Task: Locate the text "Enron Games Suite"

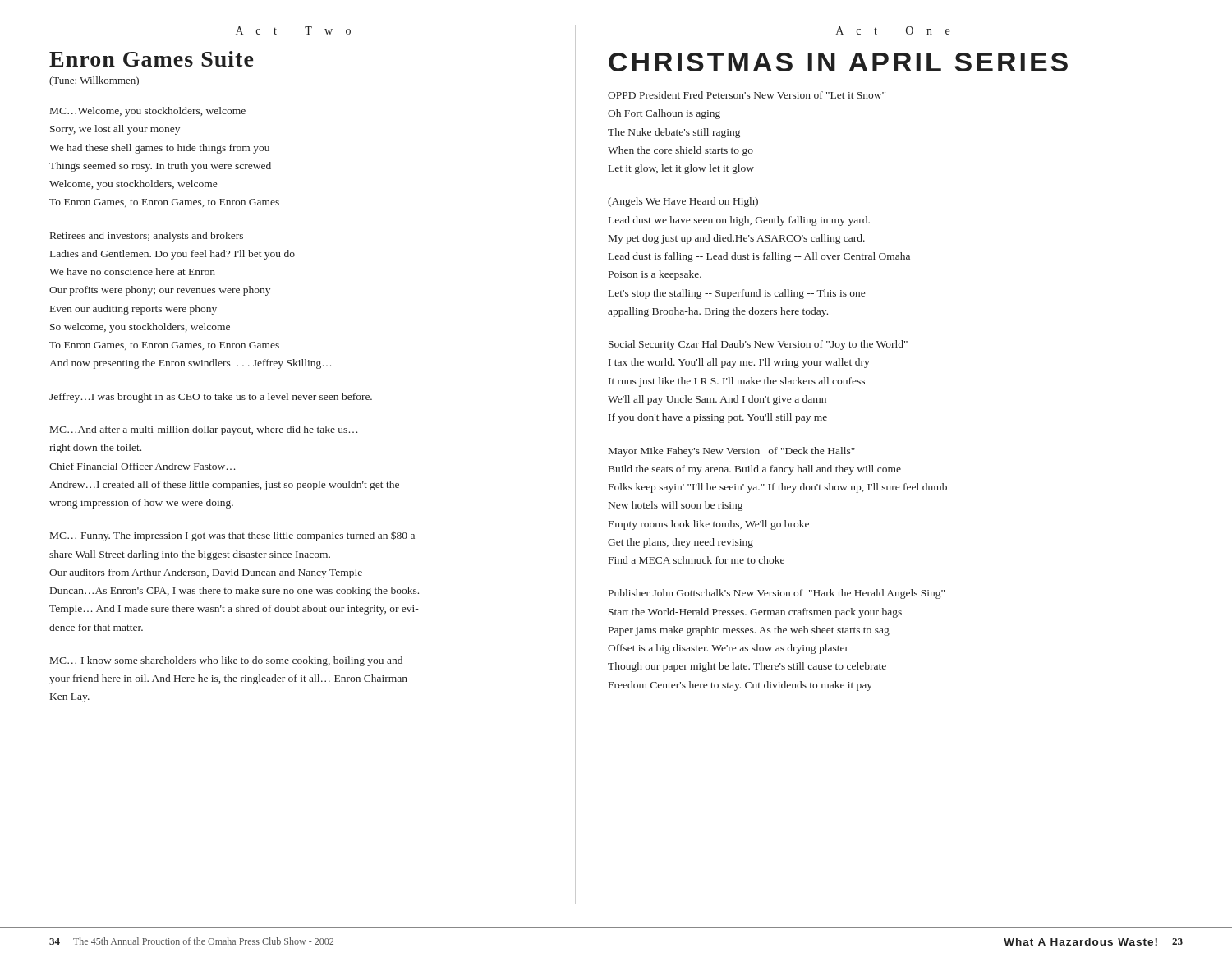Action: pos(152,59)
